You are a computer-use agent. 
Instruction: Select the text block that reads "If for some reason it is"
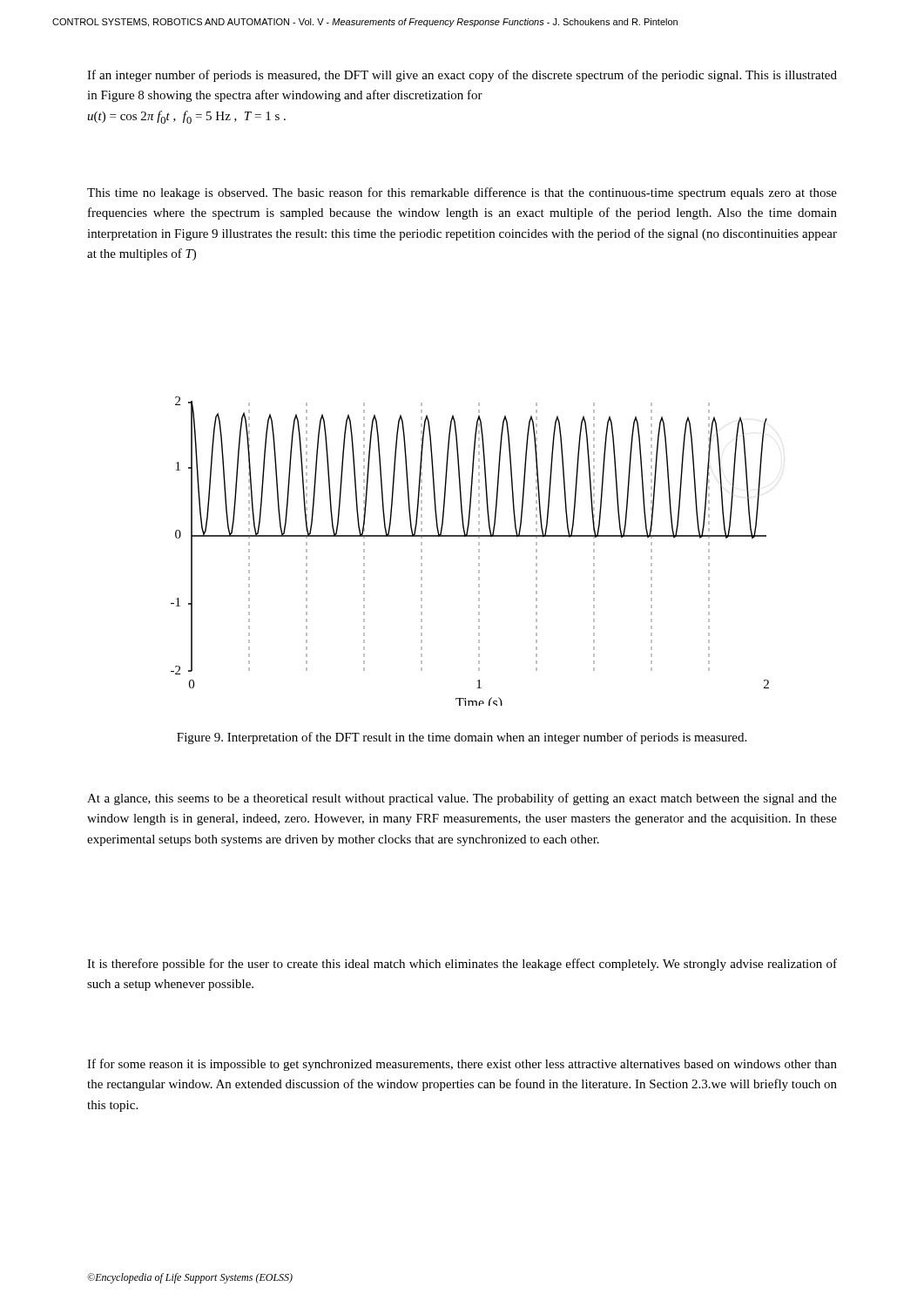(x=462, y=1084)
